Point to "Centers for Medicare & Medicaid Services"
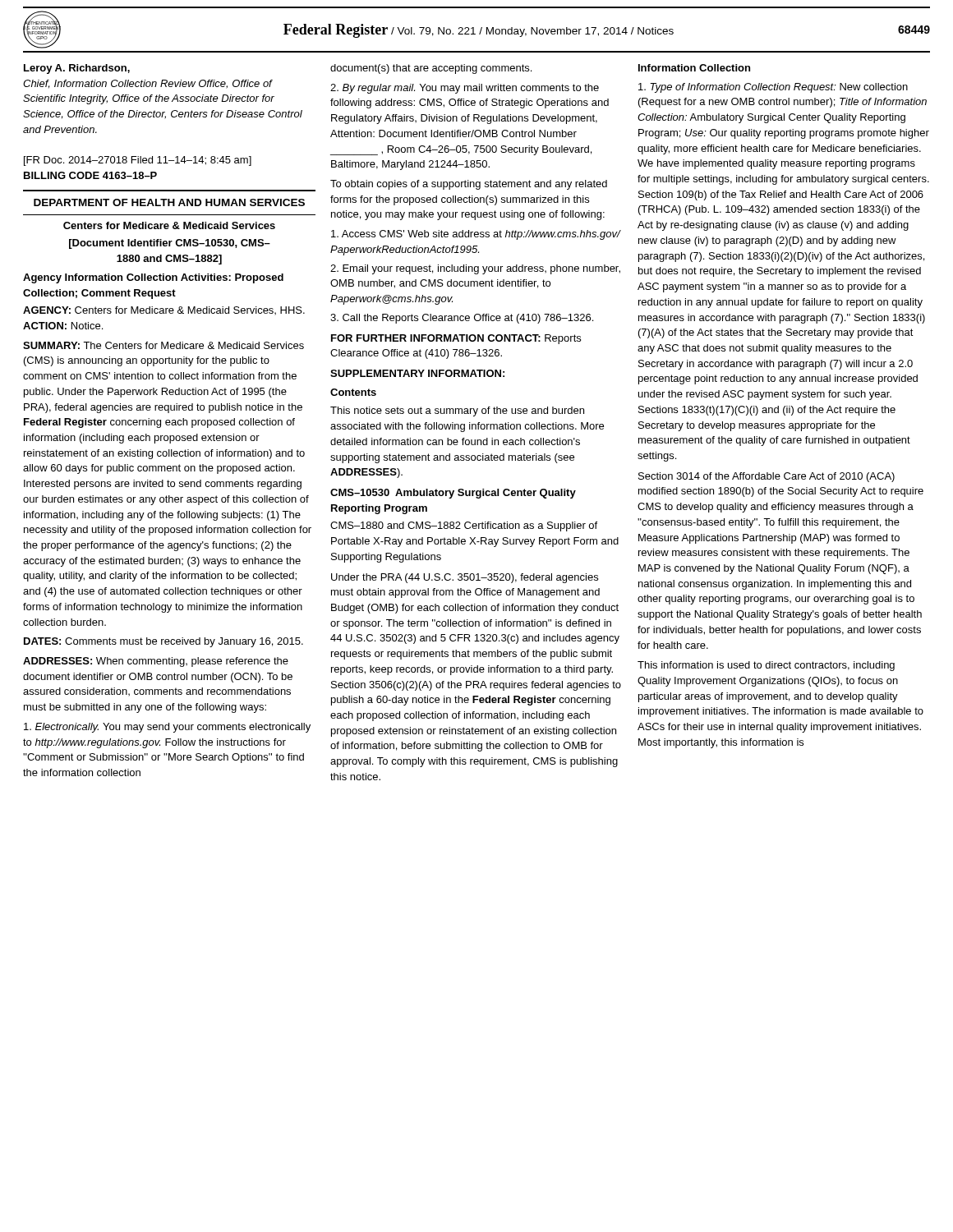 click(169, 225)
